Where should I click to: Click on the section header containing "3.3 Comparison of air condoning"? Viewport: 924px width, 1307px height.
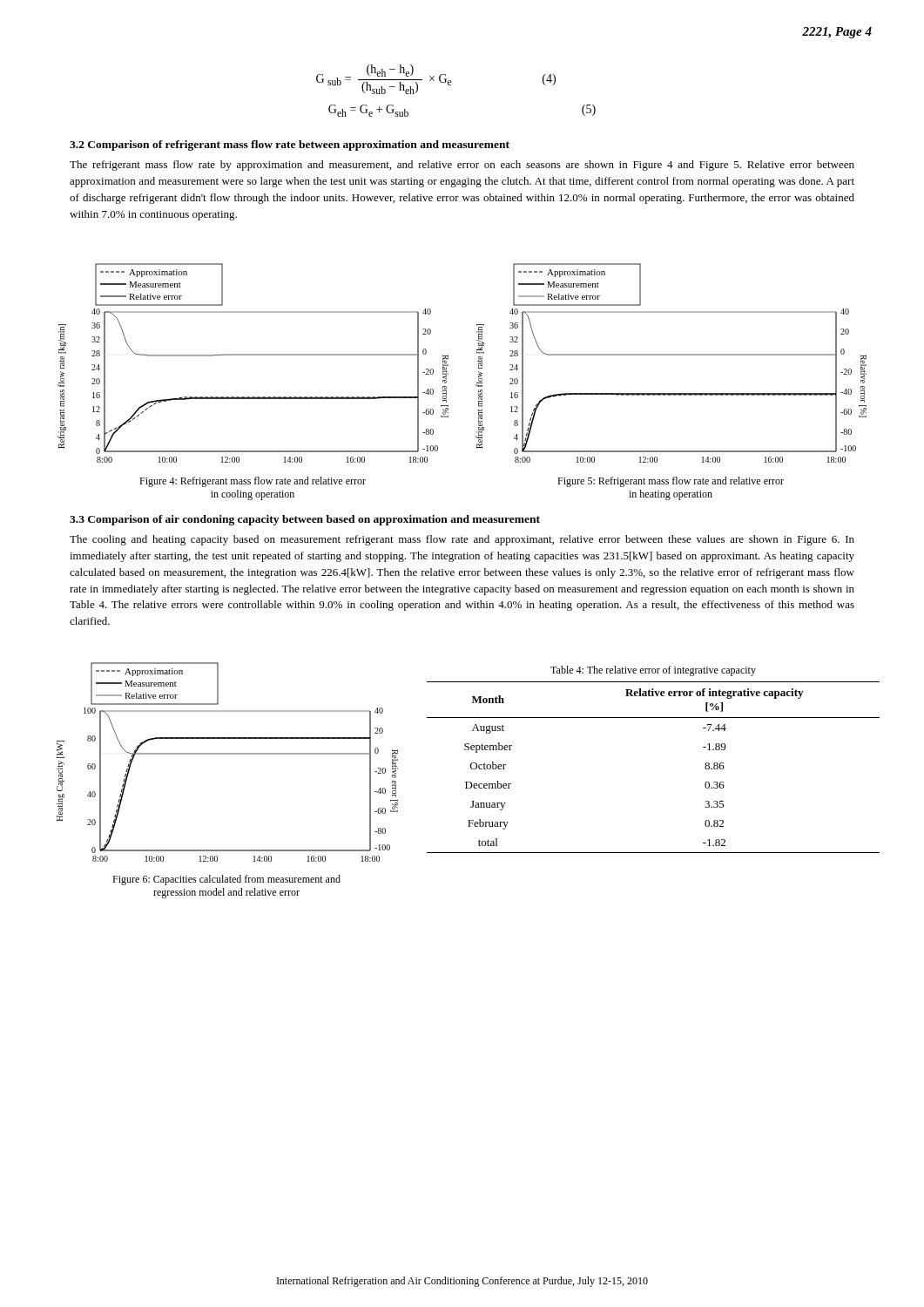[x=305, y=519]
